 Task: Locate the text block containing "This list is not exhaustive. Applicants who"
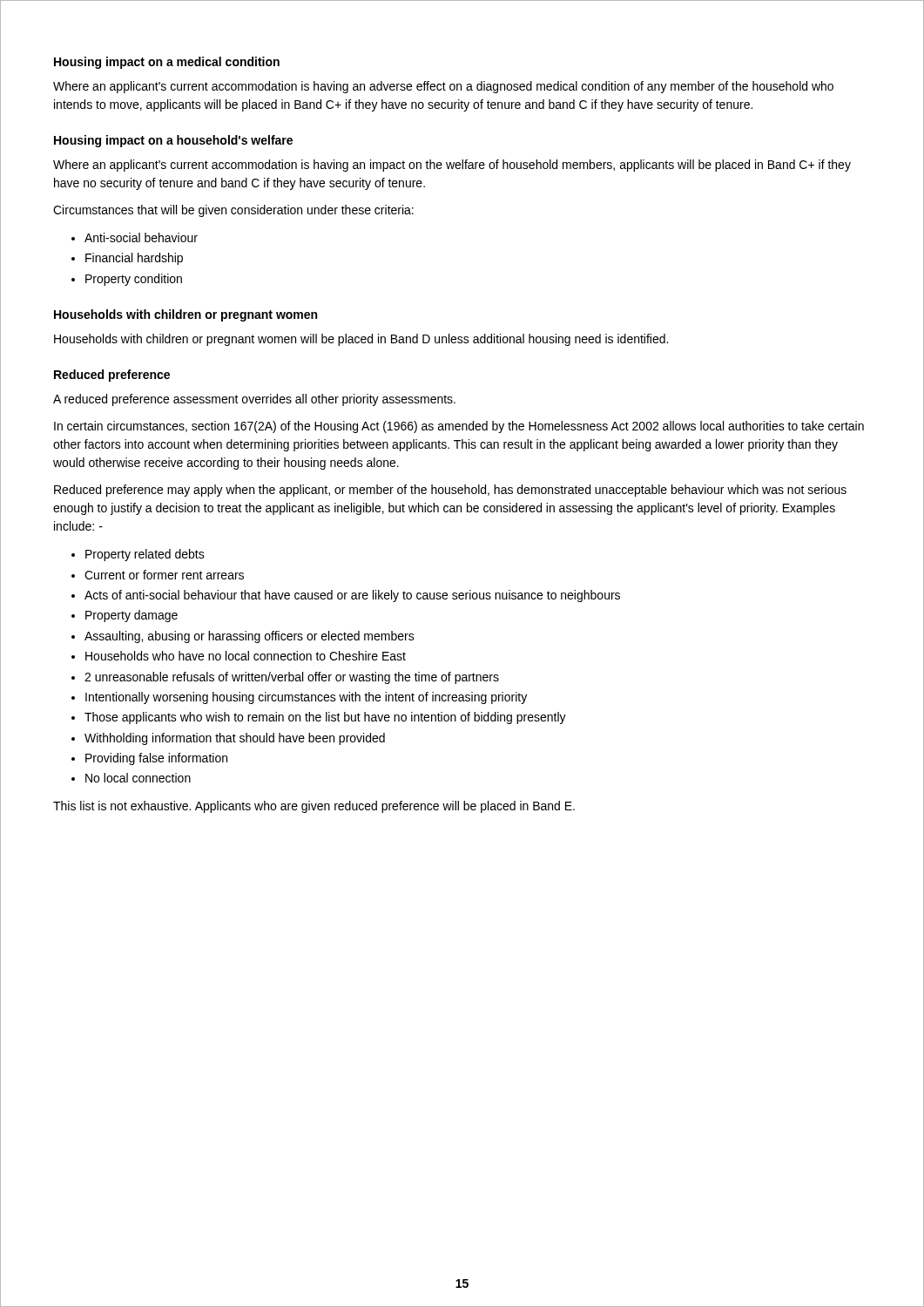[314, 806]
